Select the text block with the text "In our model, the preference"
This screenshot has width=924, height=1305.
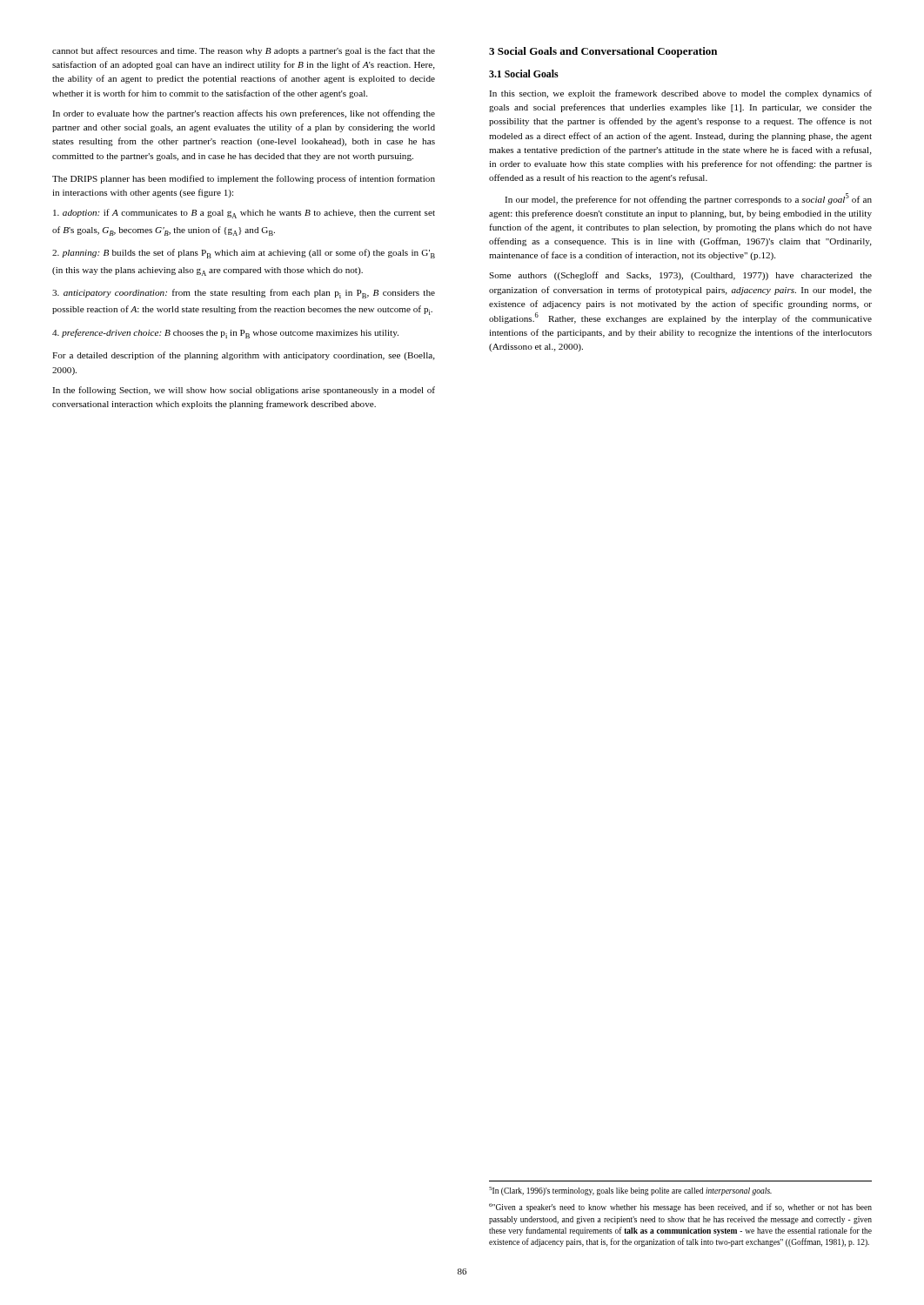(x=680, y=272)
